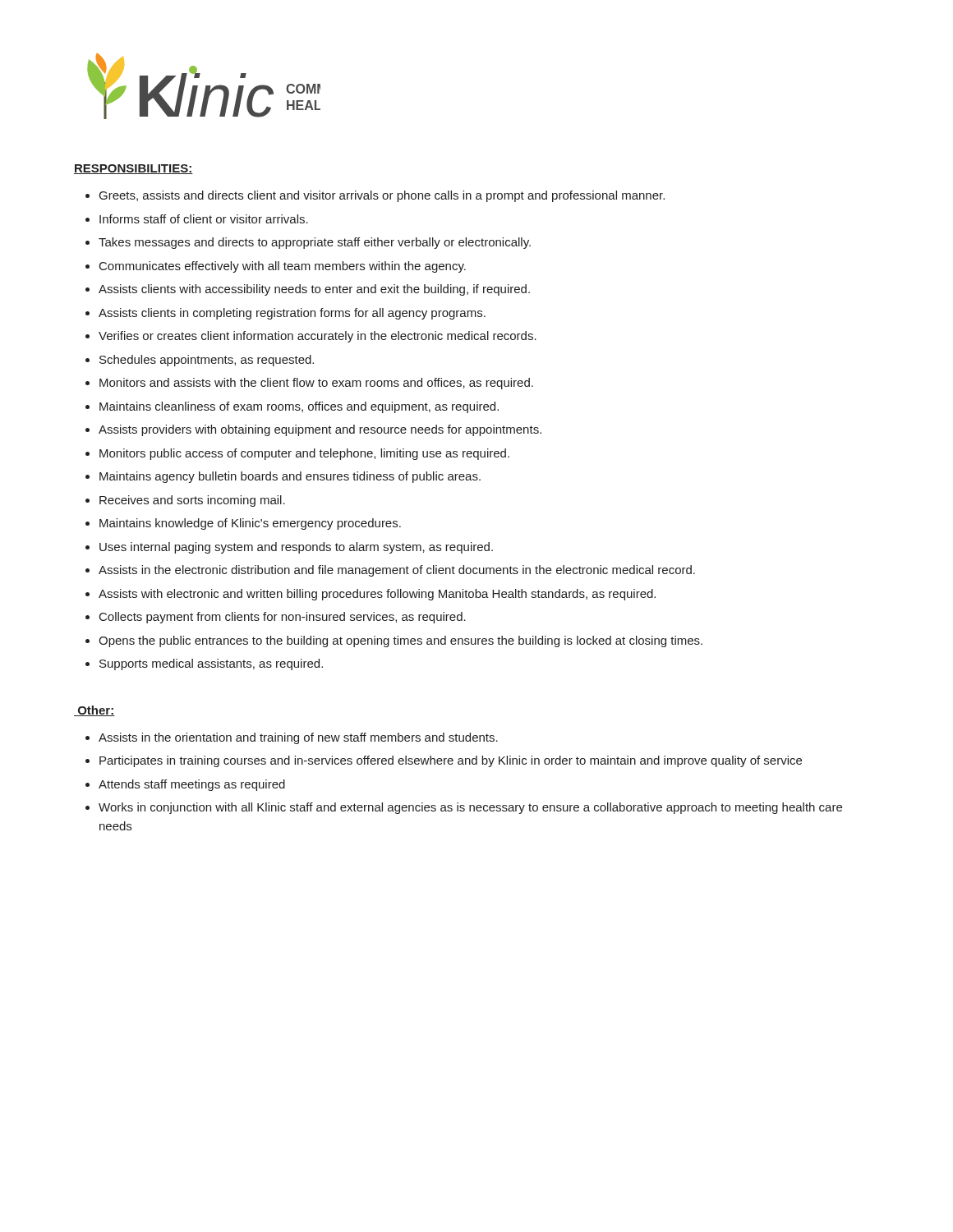Locate the passage starting "Collects payment from clients for non-insured"
This screenshot has width=953, height=1232.
(x=282, y=616)
